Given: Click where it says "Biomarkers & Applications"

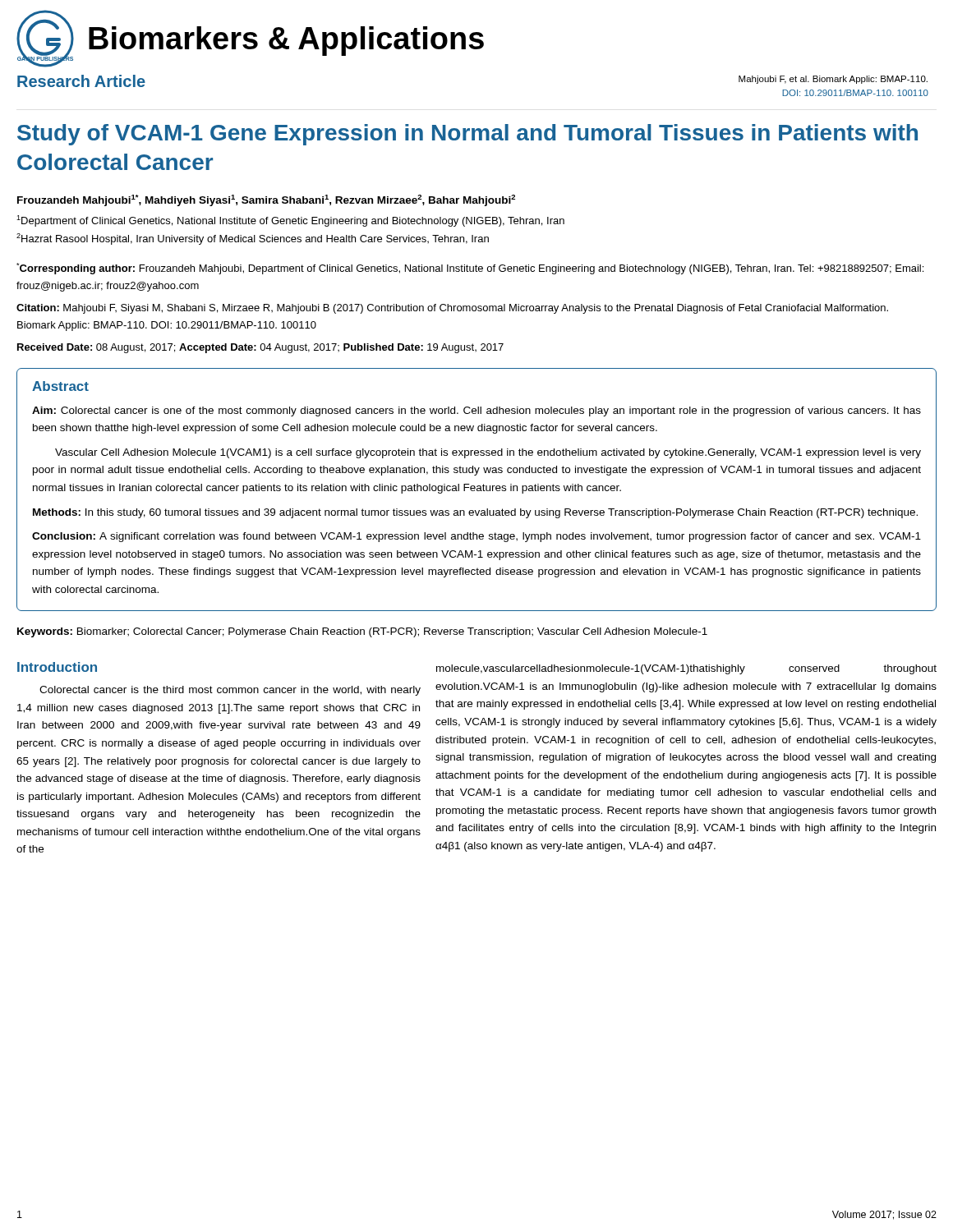Looking at the screenshot, I should [x=286, y=38].
